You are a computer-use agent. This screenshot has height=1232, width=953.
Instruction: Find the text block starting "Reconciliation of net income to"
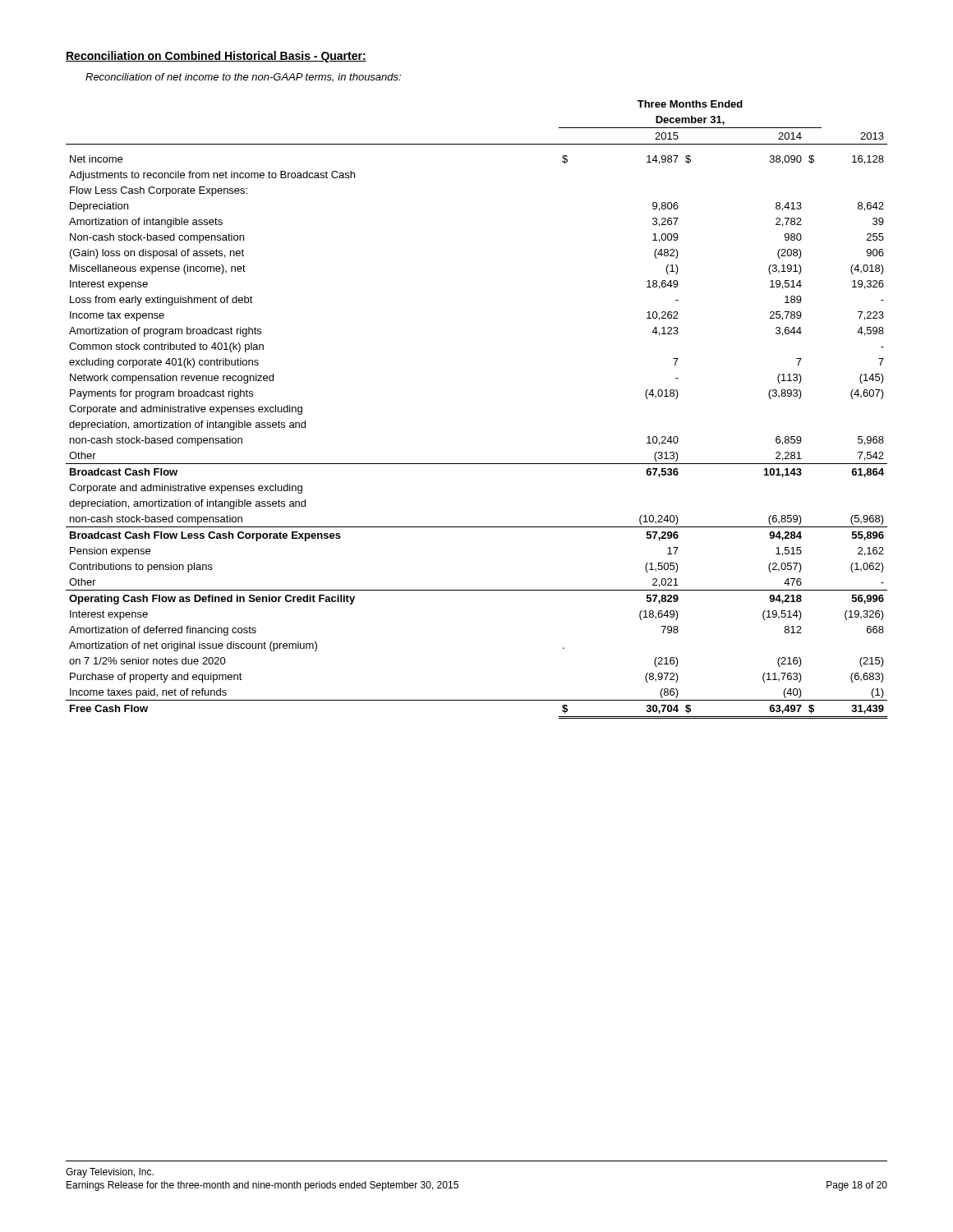click(243, 77)
